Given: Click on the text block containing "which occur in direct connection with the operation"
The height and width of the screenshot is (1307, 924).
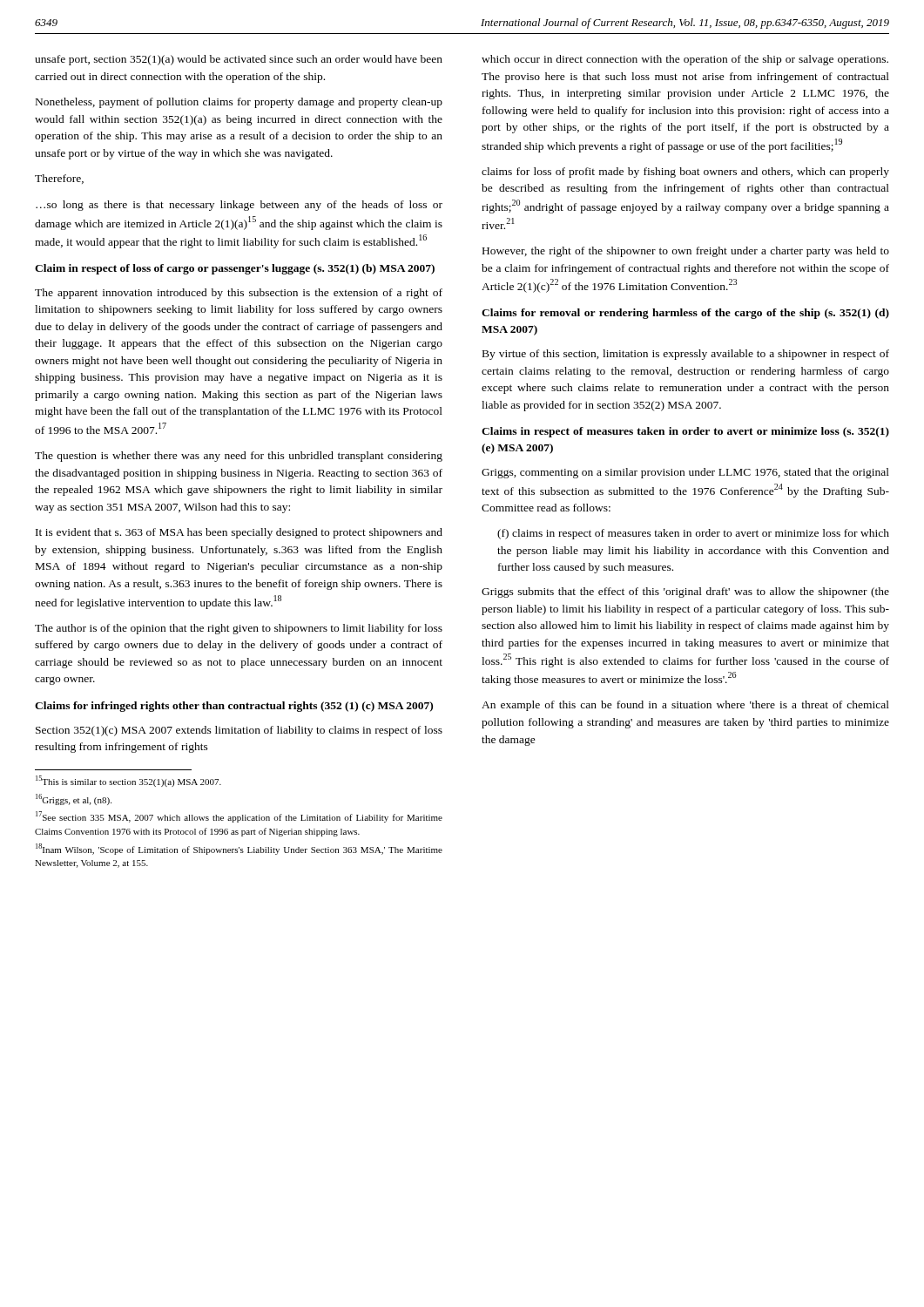Looking at the screenshot, I should pos(685,102).
